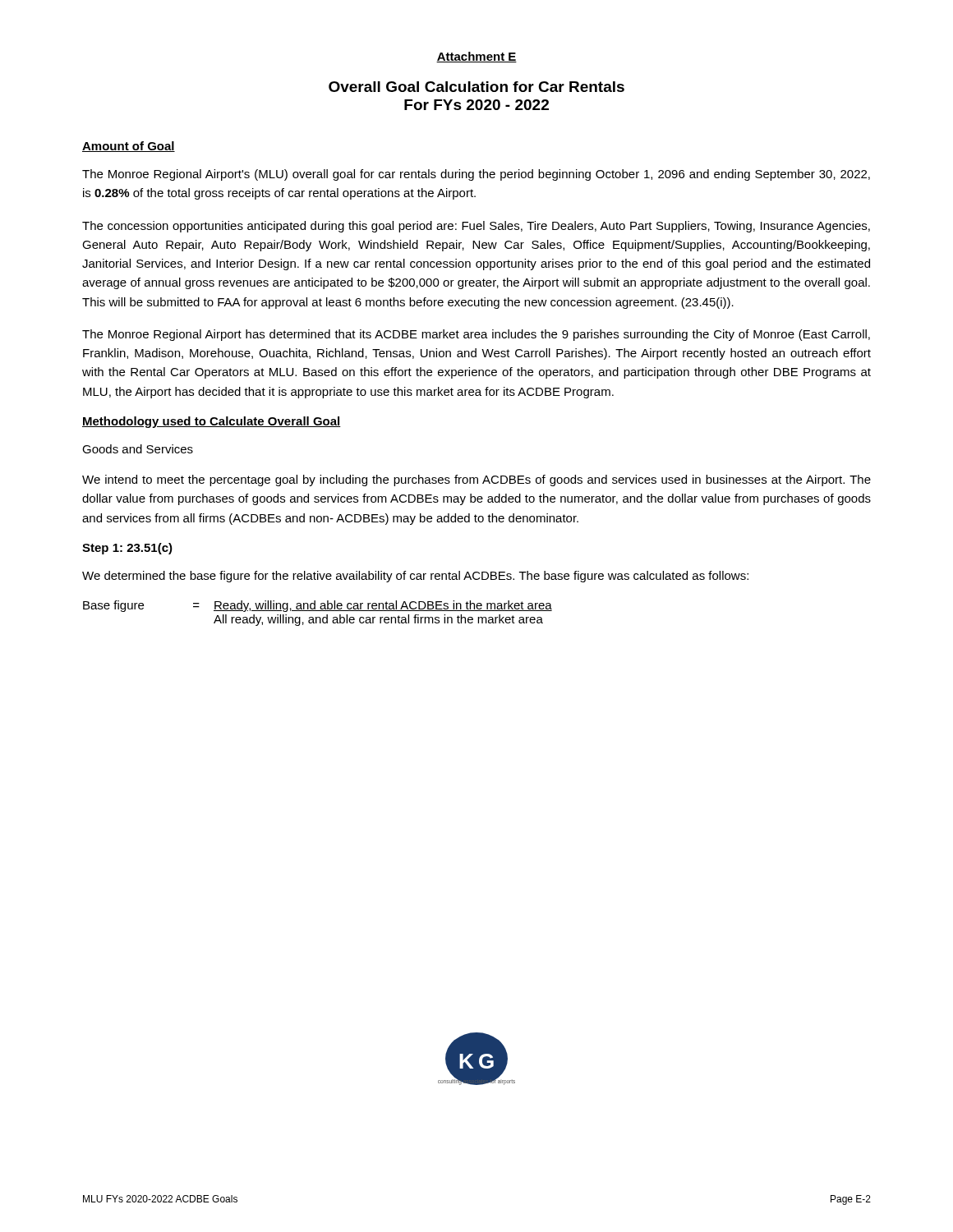Navigate to the region starting "Methodology used to Calculate Overall Goal"

211,421
